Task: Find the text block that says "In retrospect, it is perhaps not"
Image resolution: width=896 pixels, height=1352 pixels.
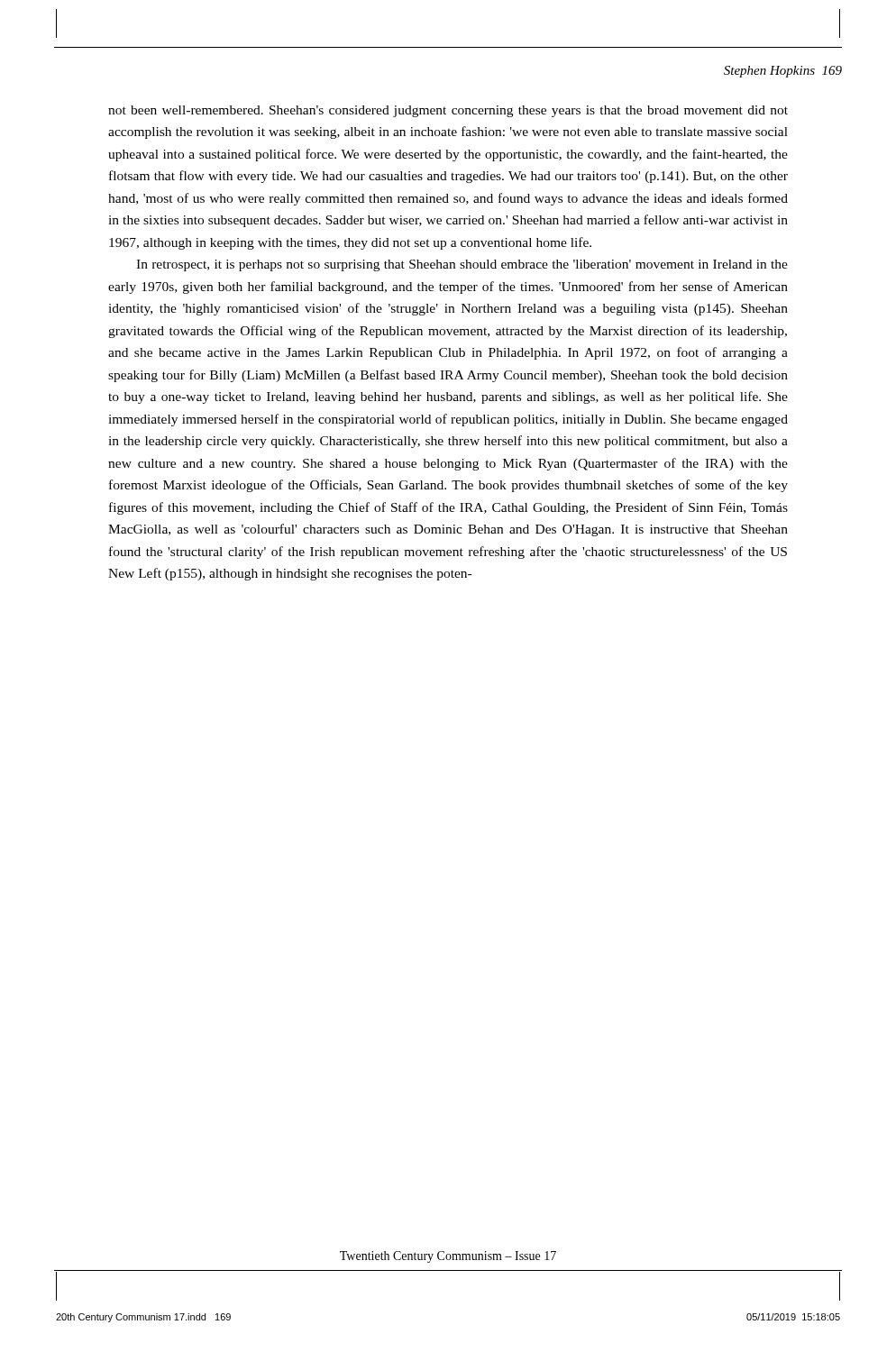Action: pyautogui.click(x=448, y=419)
